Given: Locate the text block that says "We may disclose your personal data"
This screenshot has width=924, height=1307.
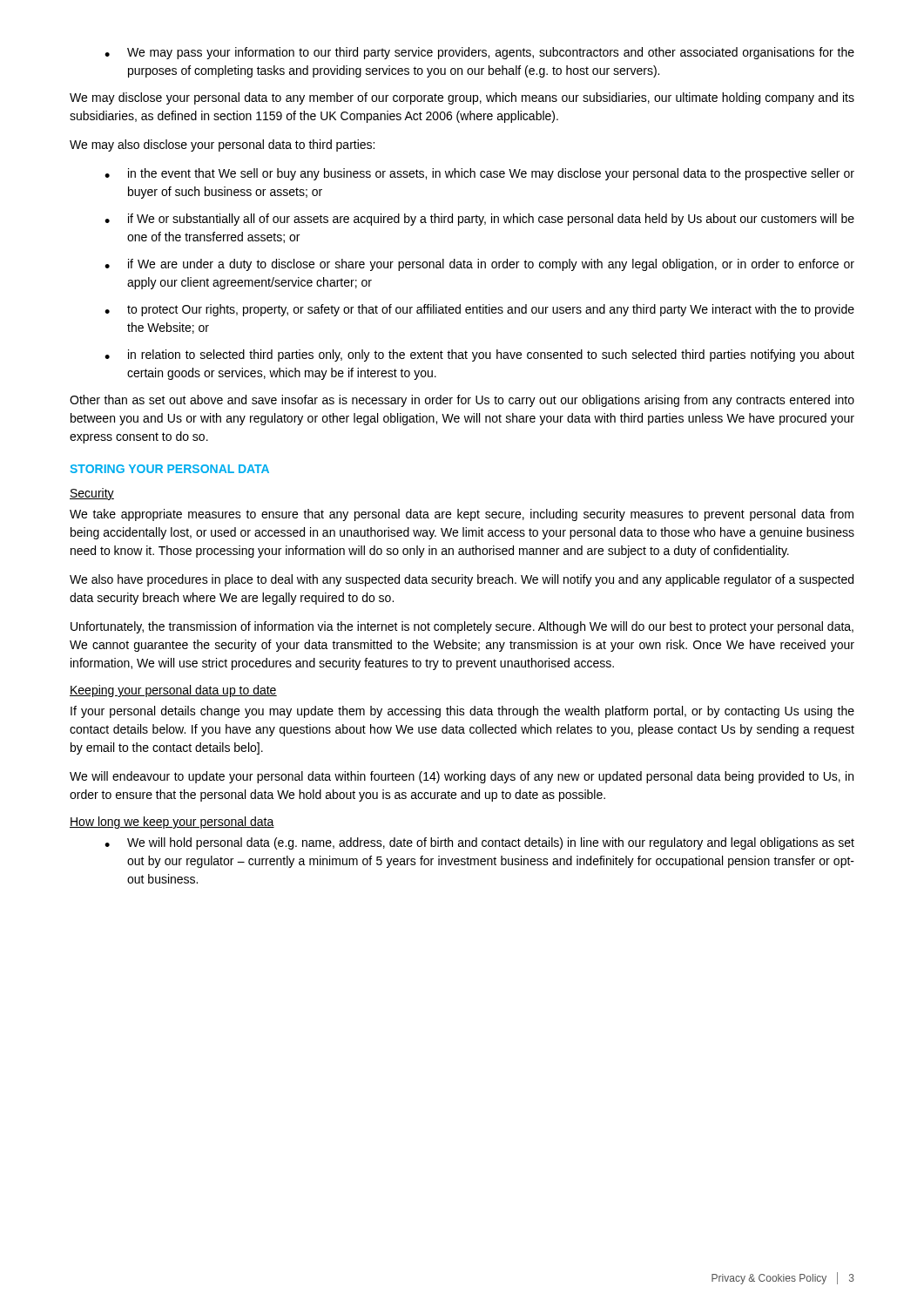Looking at the screenshot, I should (462, 107).
